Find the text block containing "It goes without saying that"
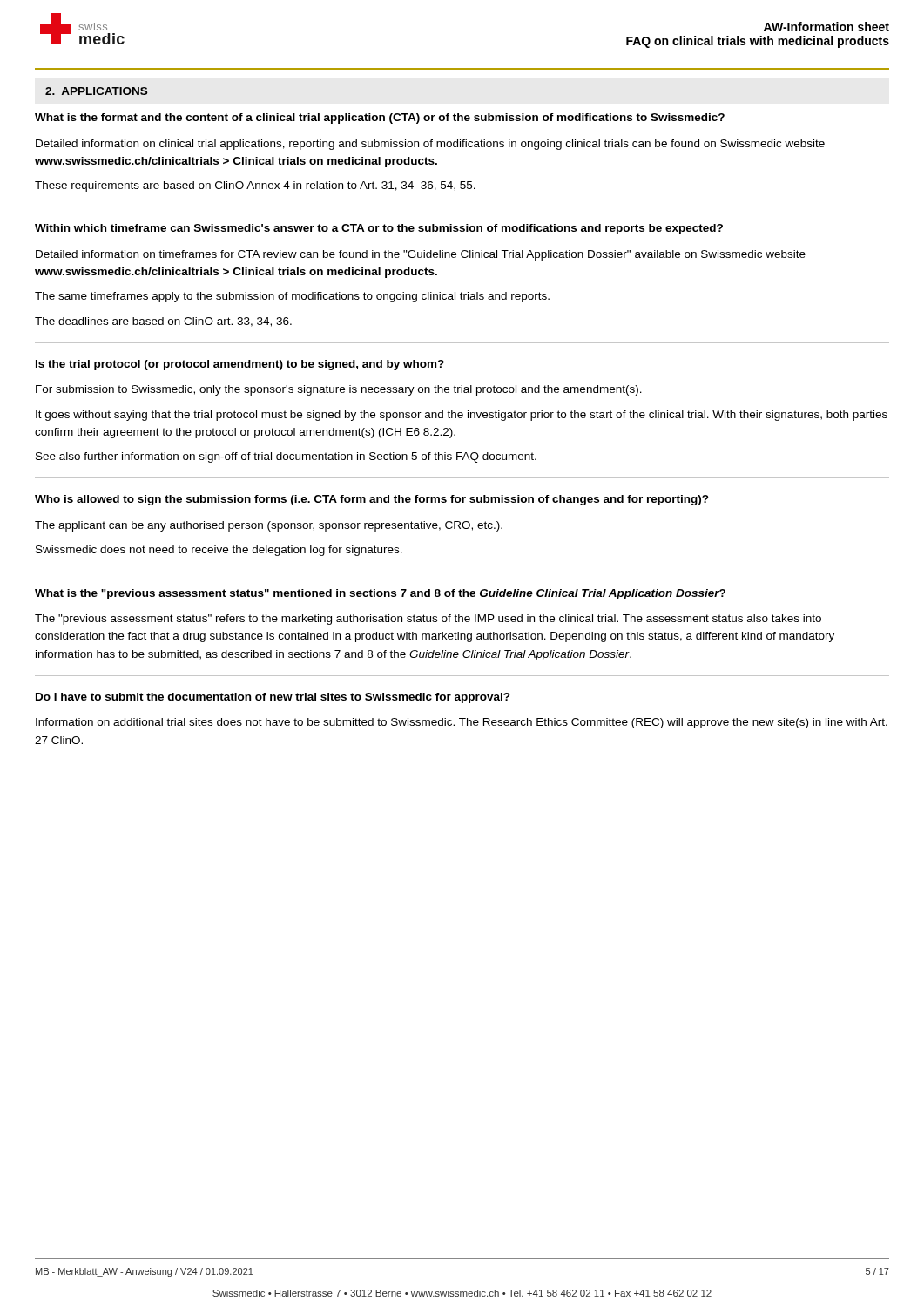 461,423
